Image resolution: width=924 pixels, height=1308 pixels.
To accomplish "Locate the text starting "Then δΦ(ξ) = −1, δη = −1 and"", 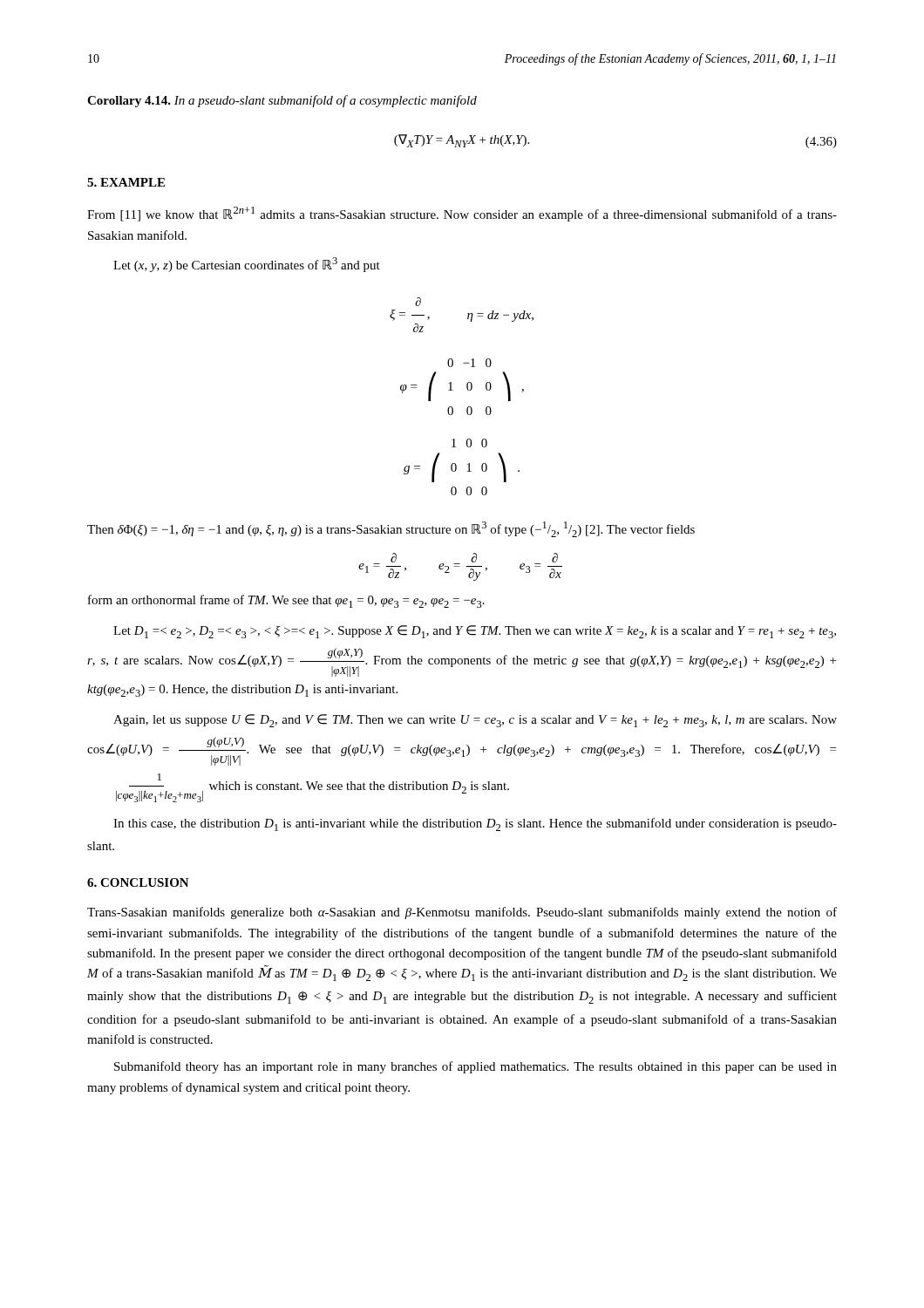I will coord(391,529).
